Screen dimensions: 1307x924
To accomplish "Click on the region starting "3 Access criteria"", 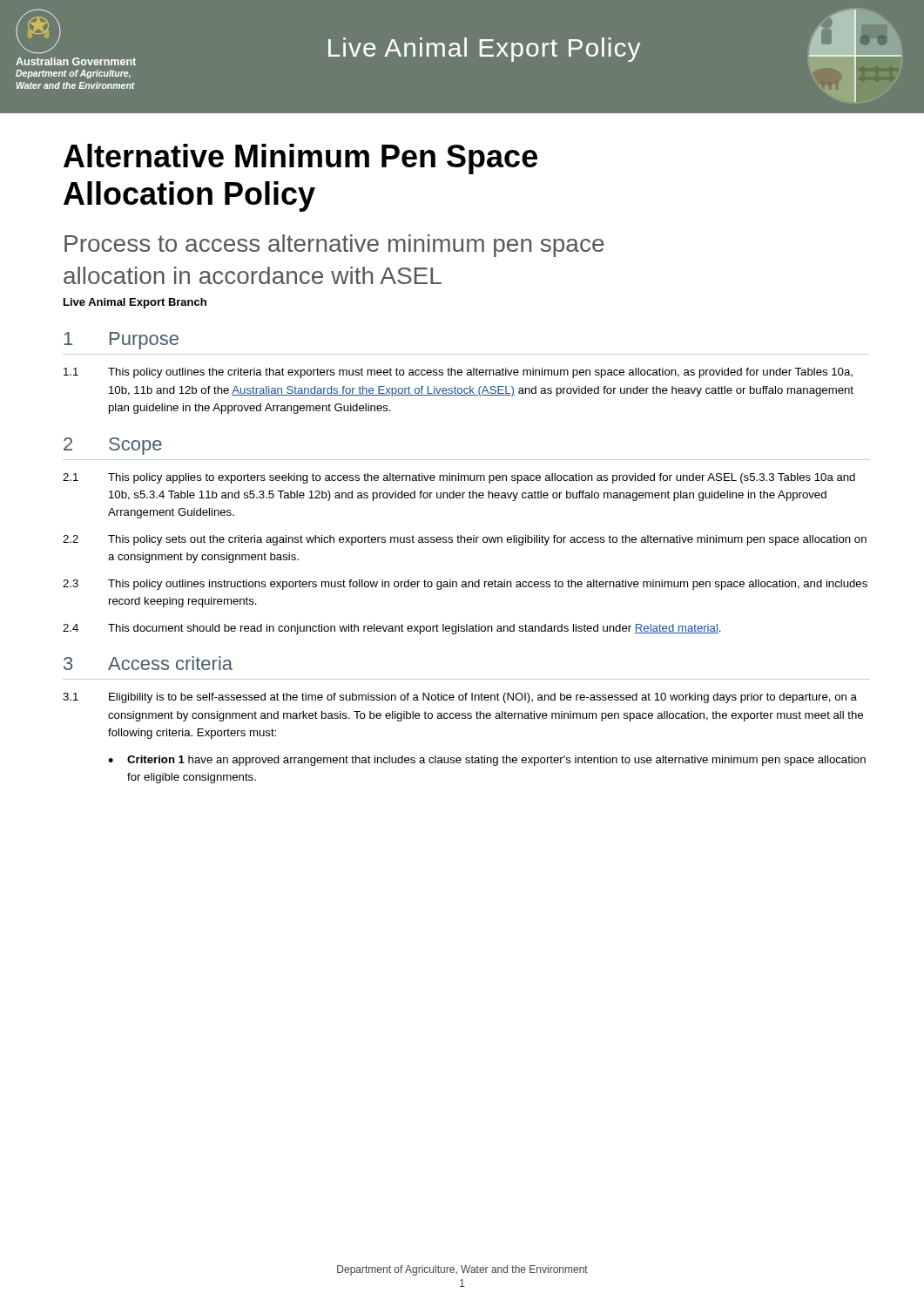I will [148, 664].
